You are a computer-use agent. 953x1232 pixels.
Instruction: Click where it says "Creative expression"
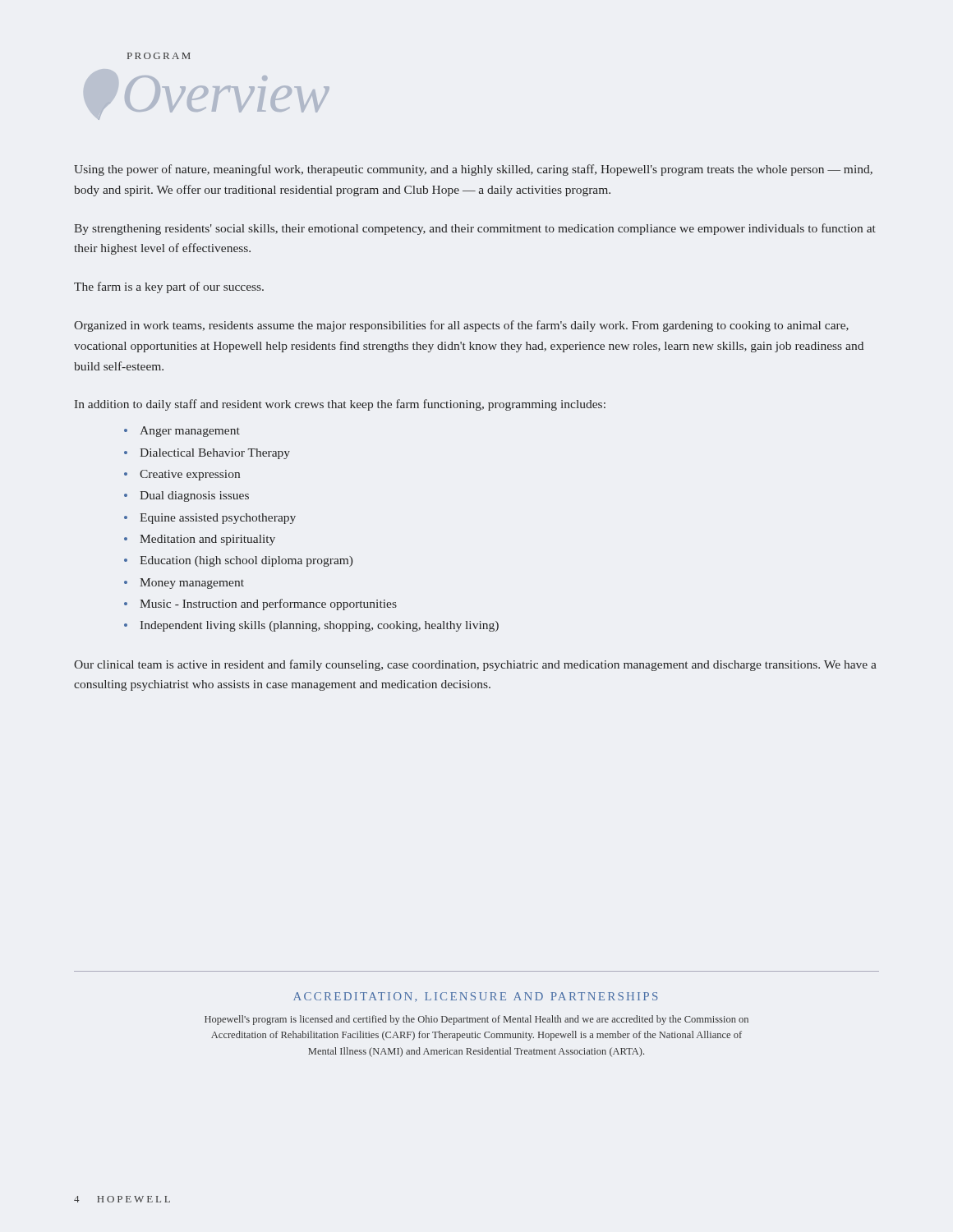coord(190,473)
